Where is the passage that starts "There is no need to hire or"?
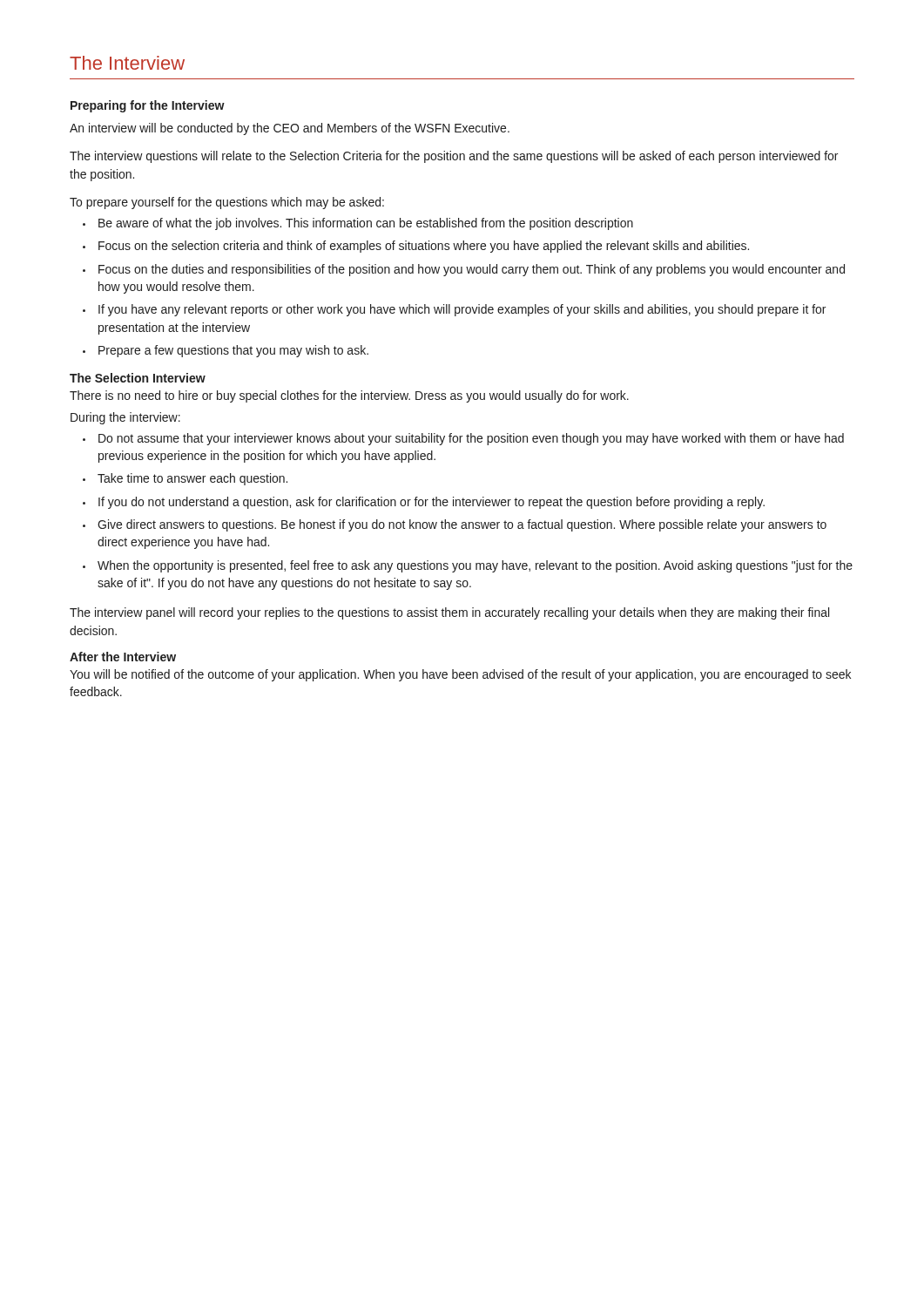 (x=462, y=396)
